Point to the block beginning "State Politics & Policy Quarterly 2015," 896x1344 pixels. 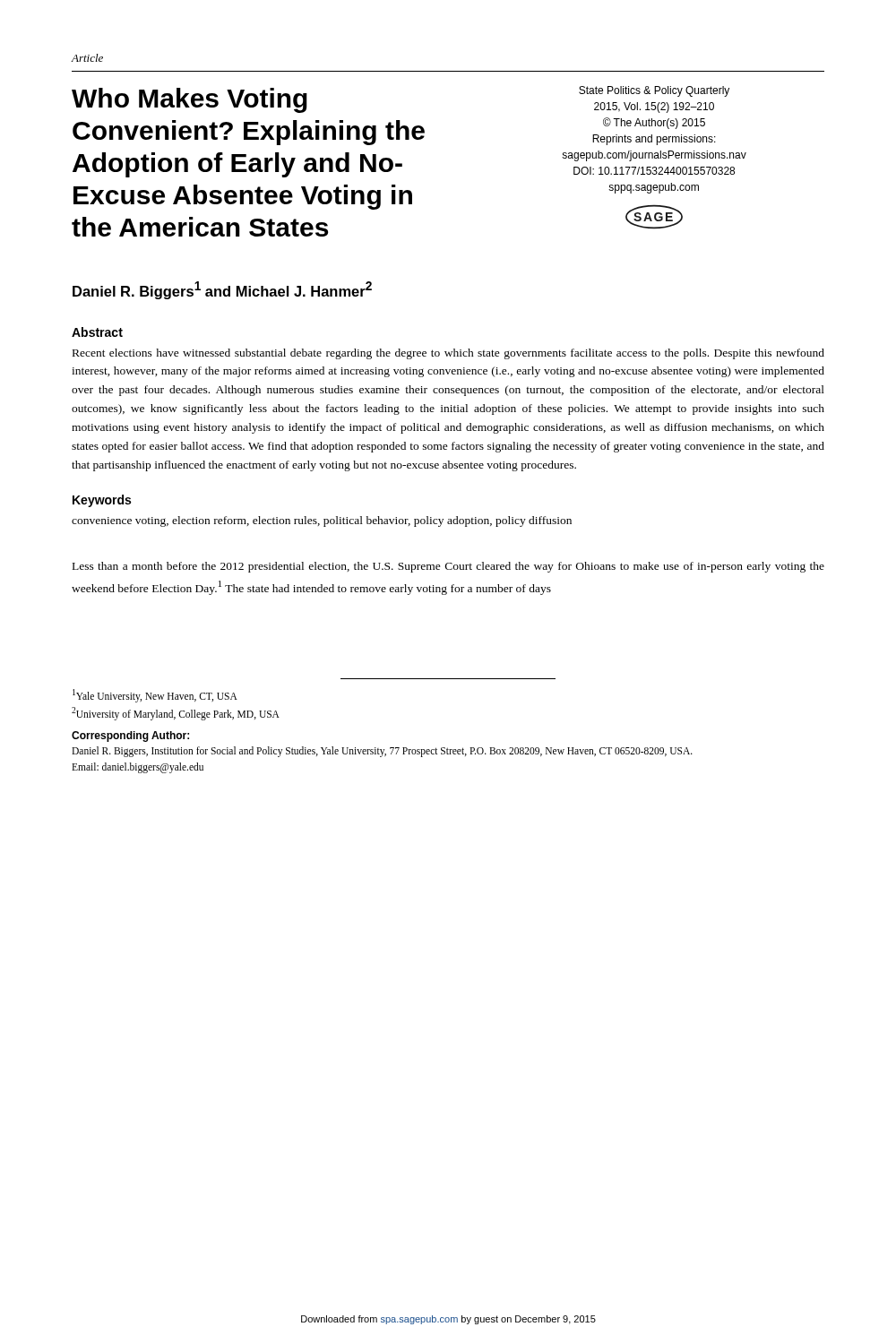pos(654,139)
